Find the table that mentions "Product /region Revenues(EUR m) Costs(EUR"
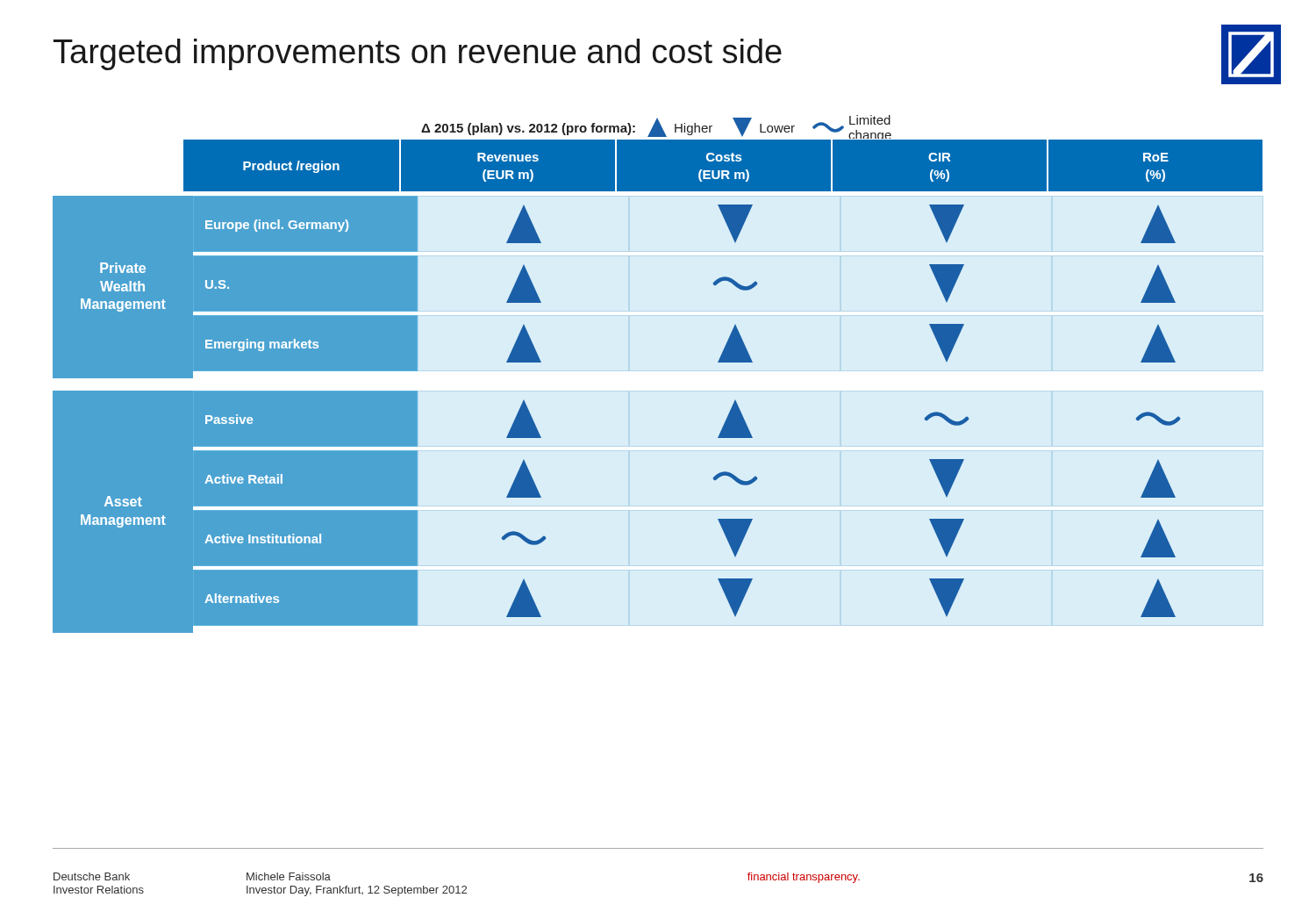Screen dimensions: 912x1316 pos(658,386)
